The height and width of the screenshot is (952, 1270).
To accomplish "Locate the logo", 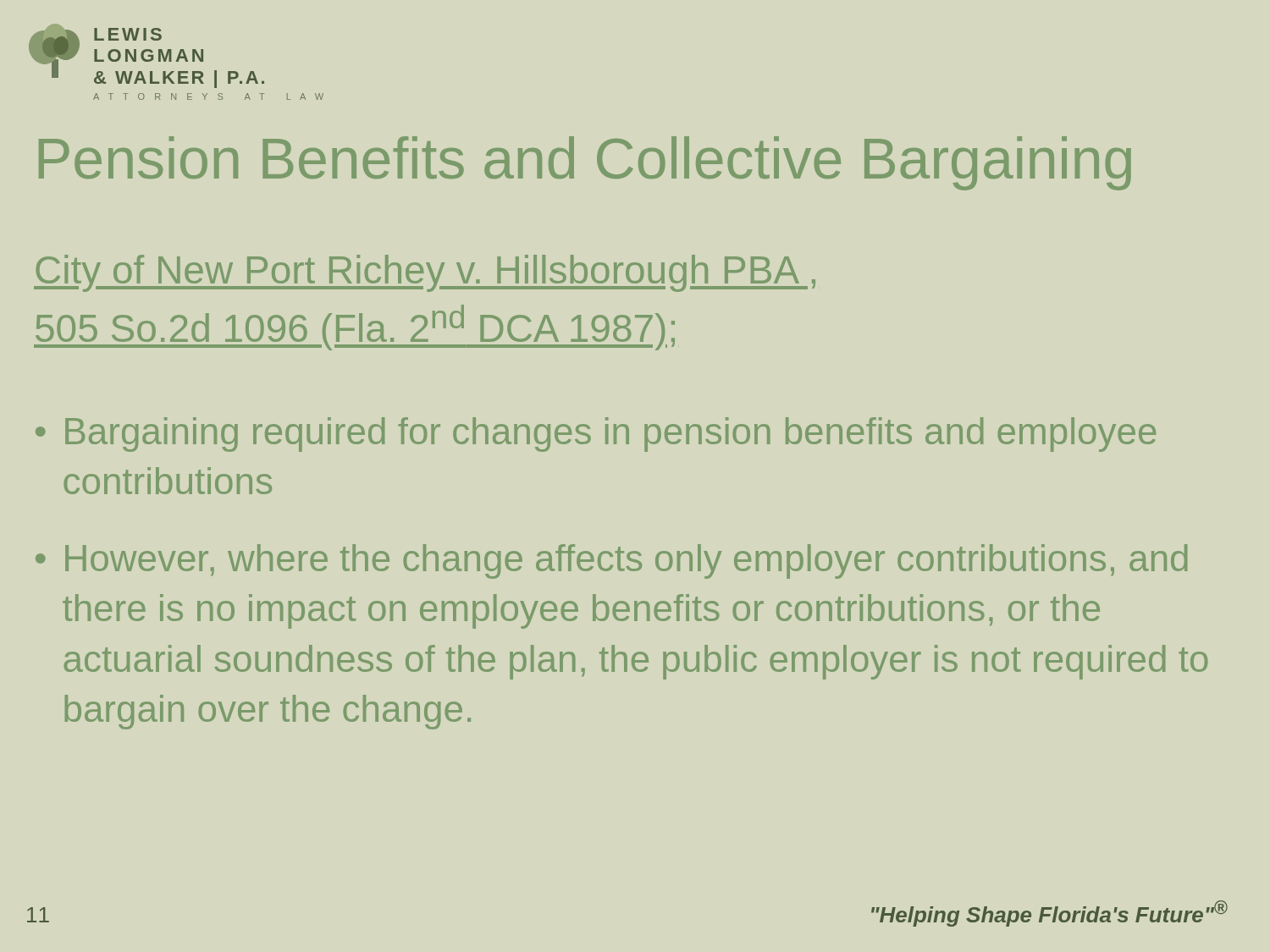I will tap(176, 63).
